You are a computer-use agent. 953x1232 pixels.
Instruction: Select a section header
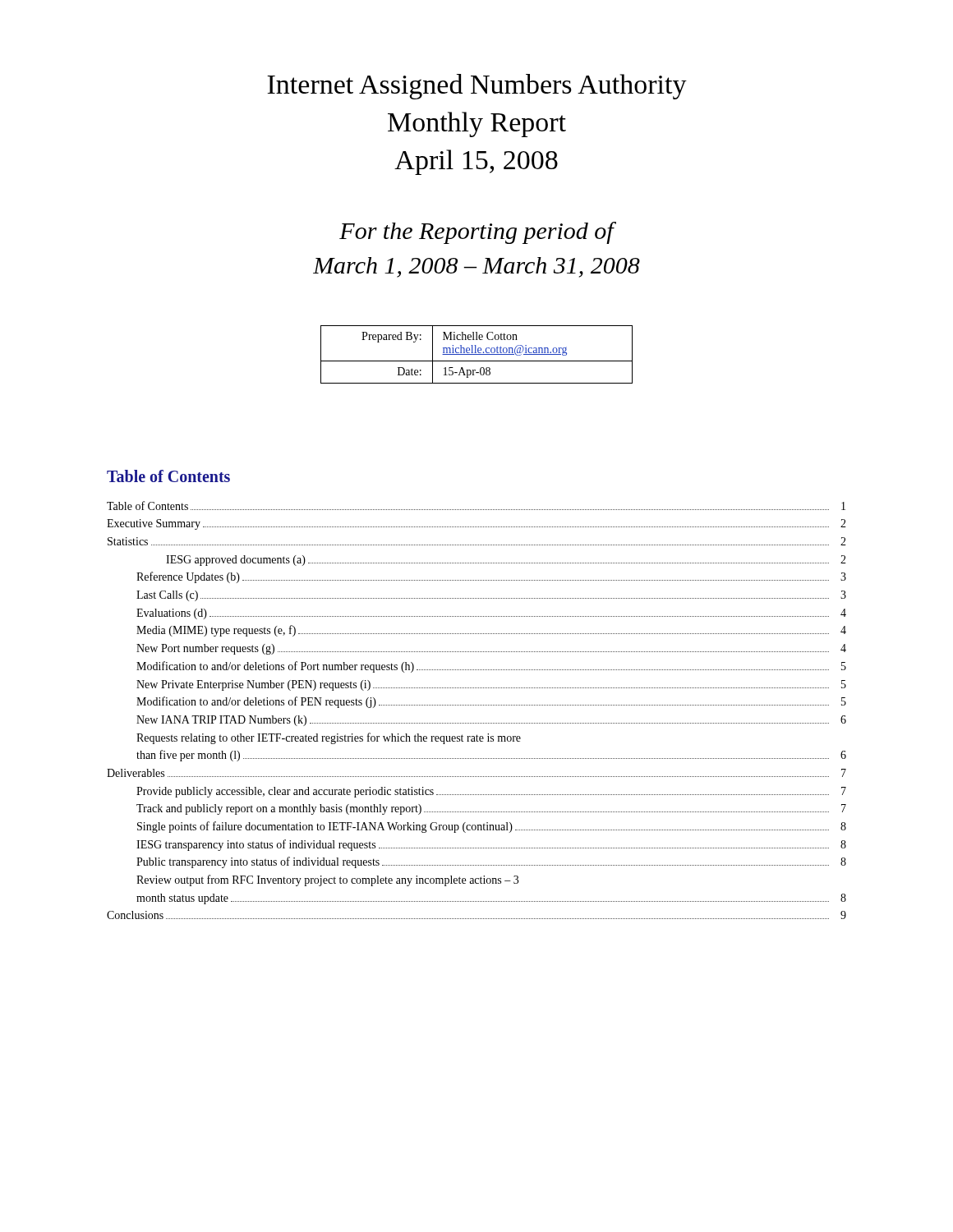pyautogui.click(x=476, y=476)
